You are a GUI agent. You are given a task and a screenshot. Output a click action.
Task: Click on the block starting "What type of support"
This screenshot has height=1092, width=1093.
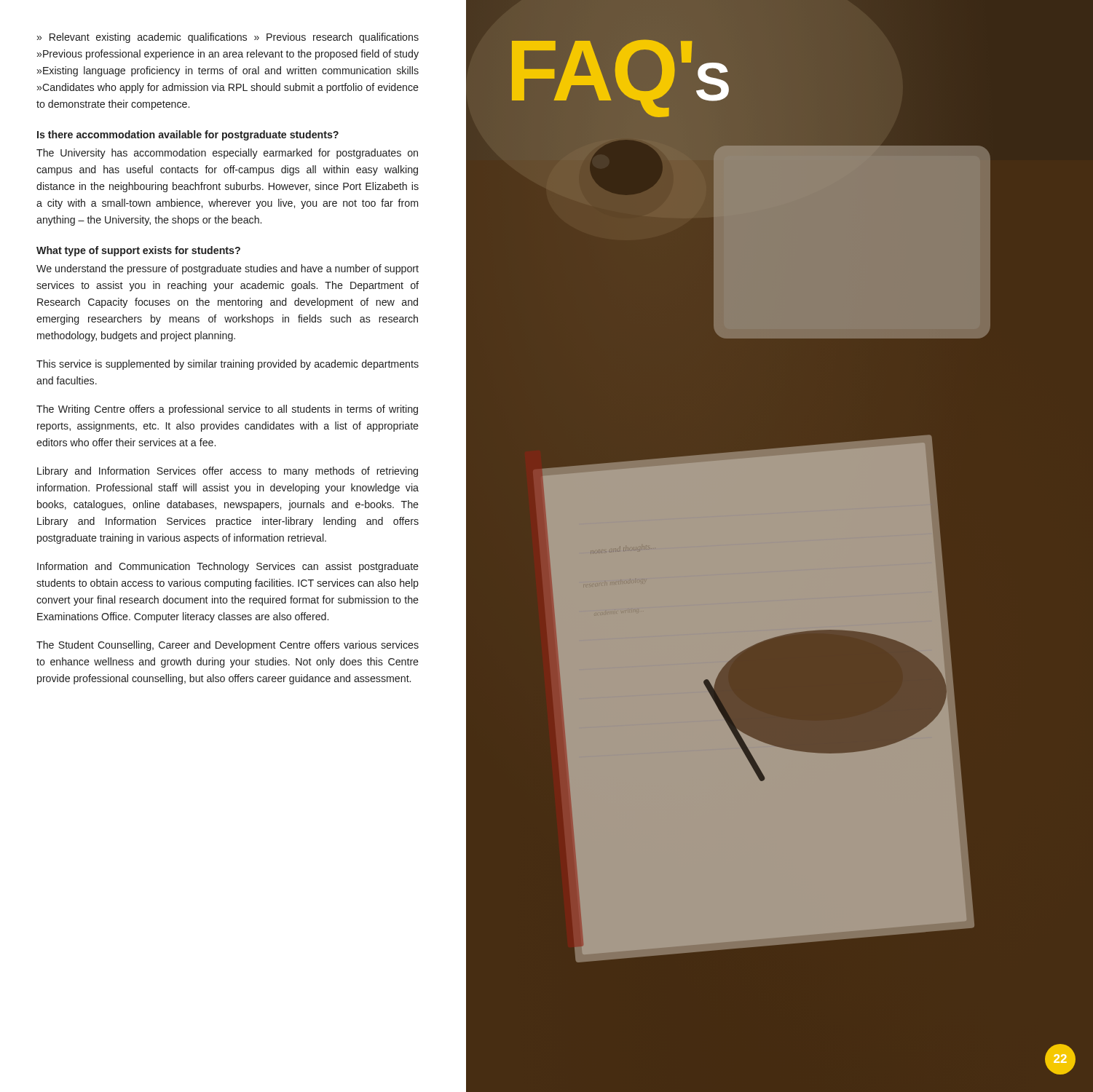coord(139,250)
